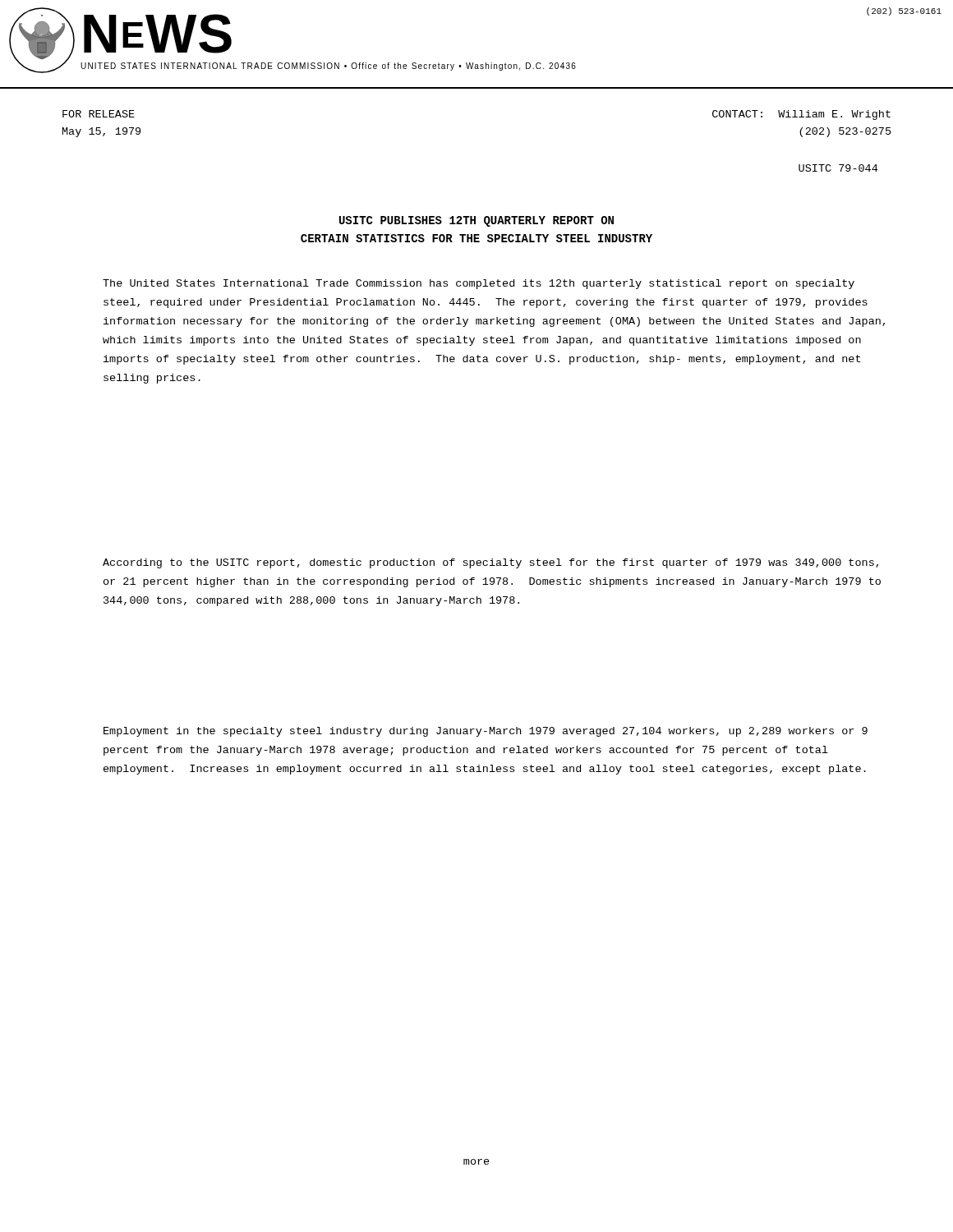Navigate to the passage starting "CONTACT: William E. Wright"

[x=802, y=123]
